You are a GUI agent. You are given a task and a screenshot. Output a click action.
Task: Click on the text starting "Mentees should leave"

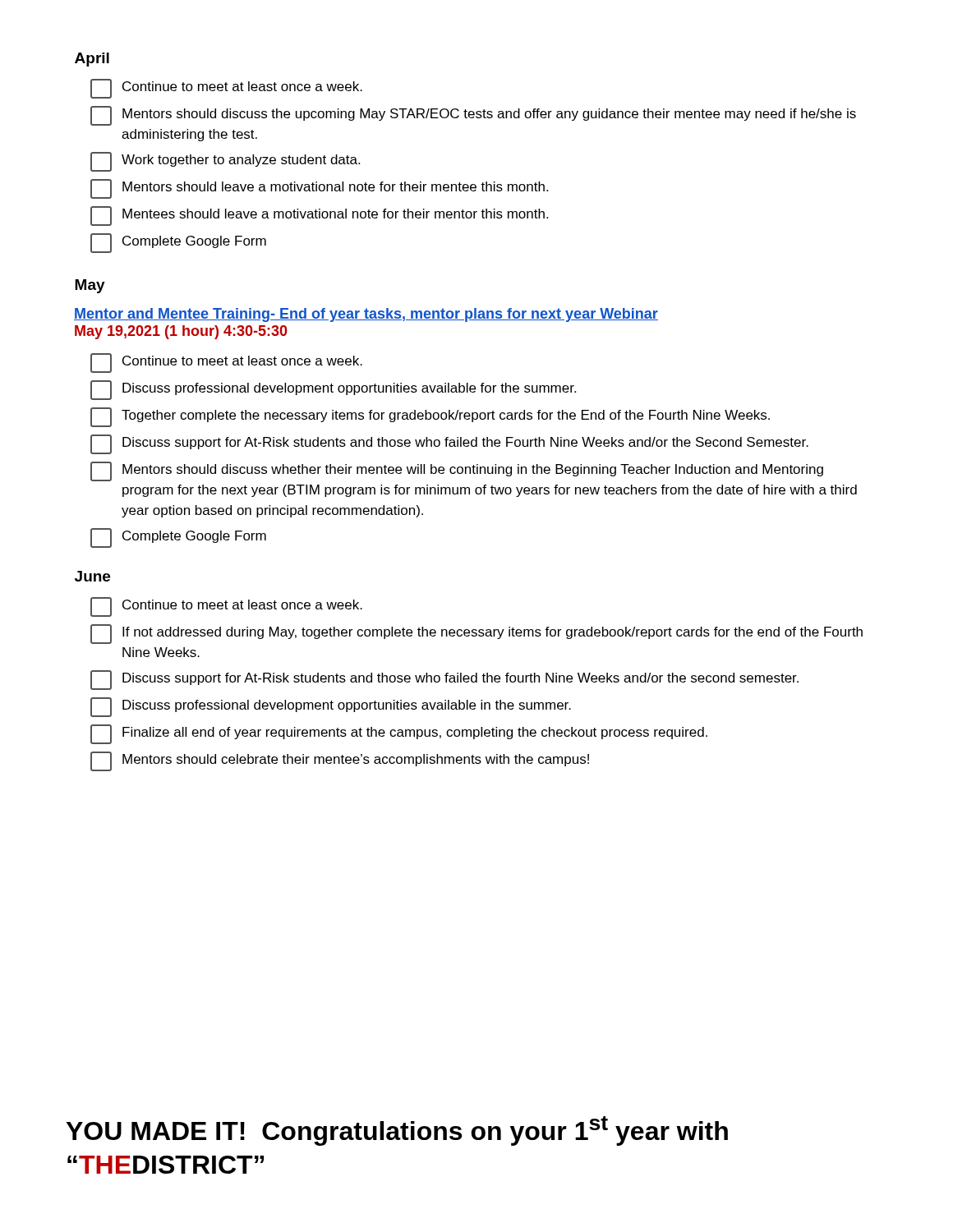[x=485, y=215]
